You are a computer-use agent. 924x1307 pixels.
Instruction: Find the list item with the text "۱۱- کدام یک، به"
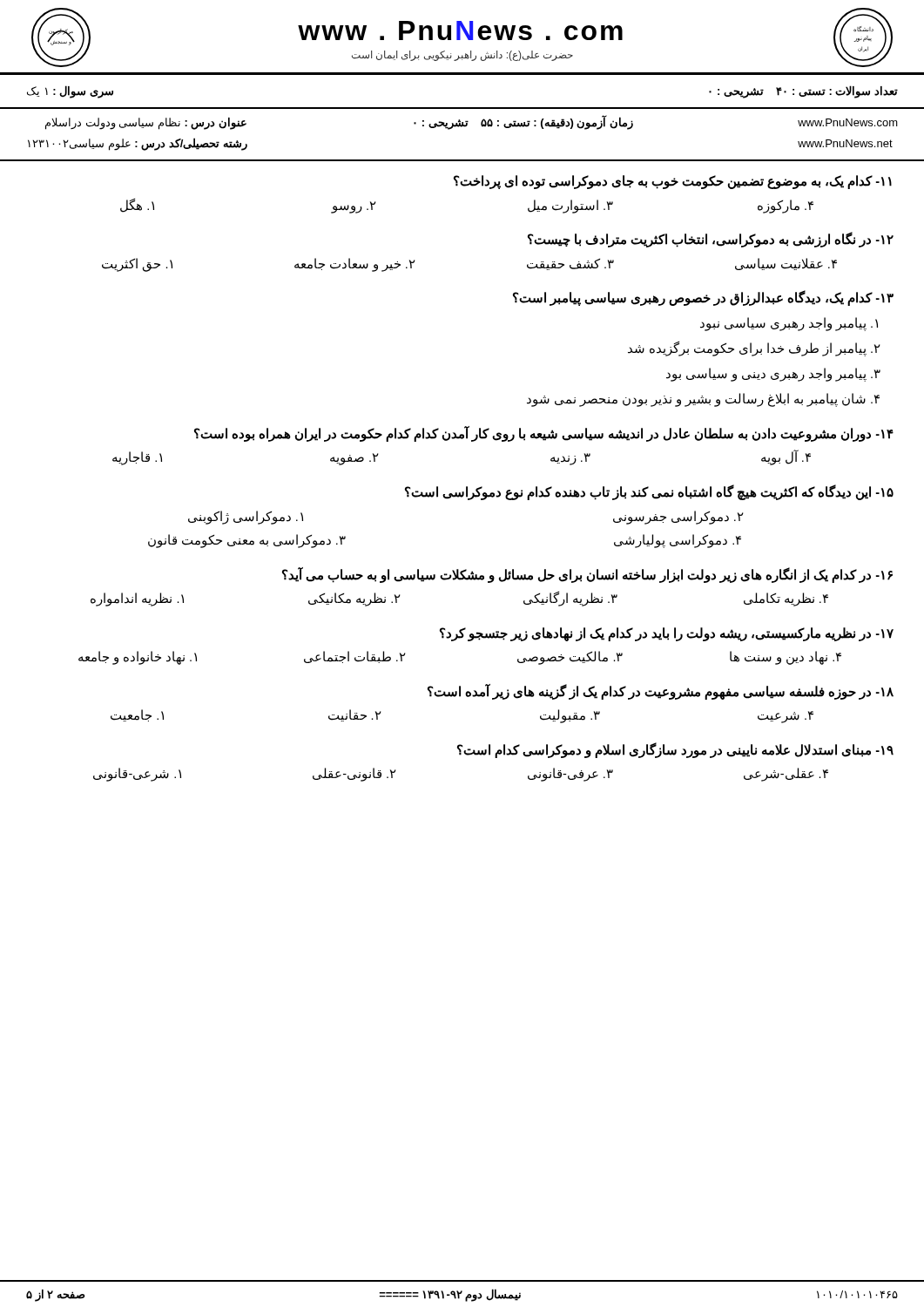pyautogui.click(x=462, y=194)
